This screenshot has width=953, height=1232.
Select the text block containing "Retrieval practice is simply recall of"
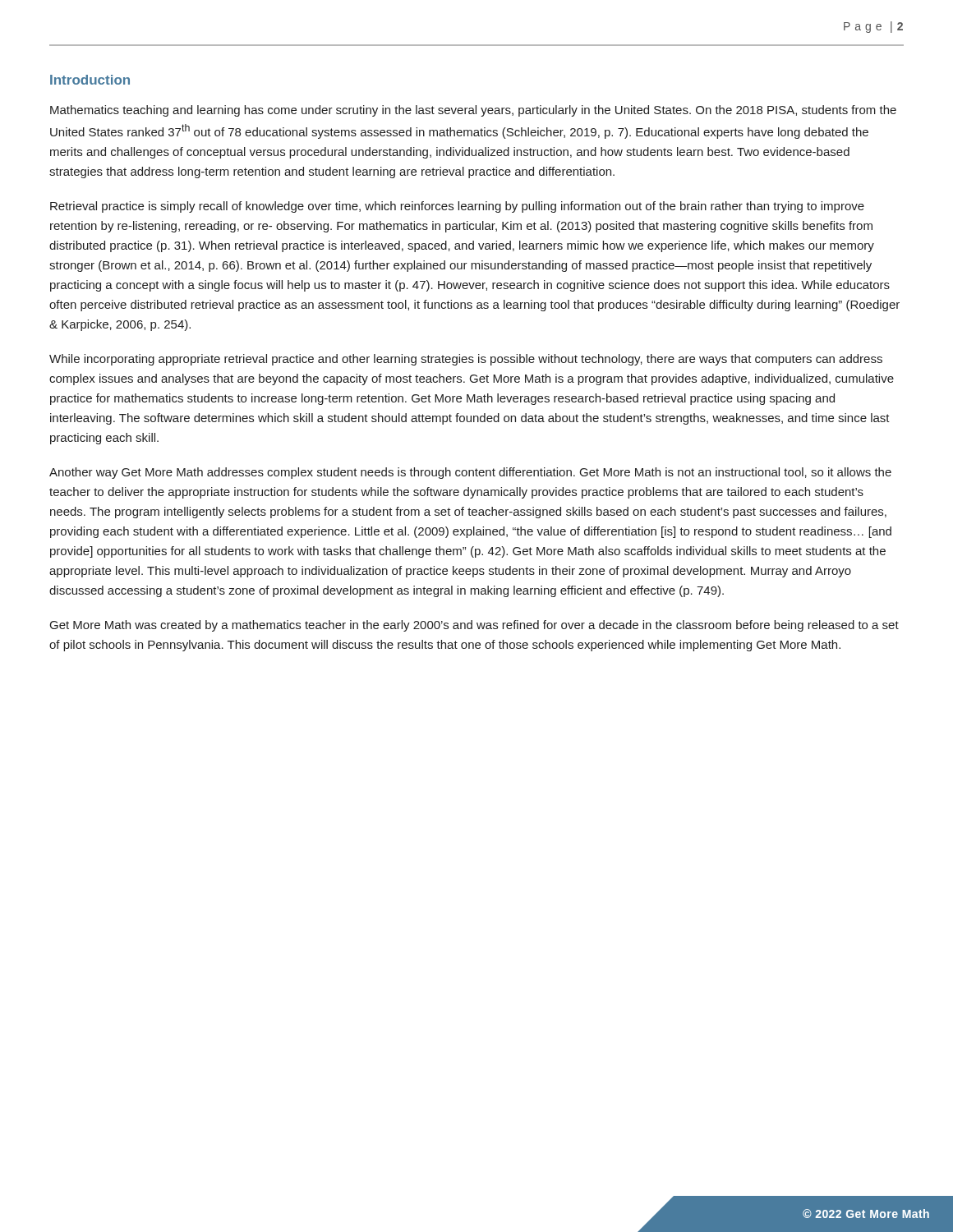click(475, 265)
